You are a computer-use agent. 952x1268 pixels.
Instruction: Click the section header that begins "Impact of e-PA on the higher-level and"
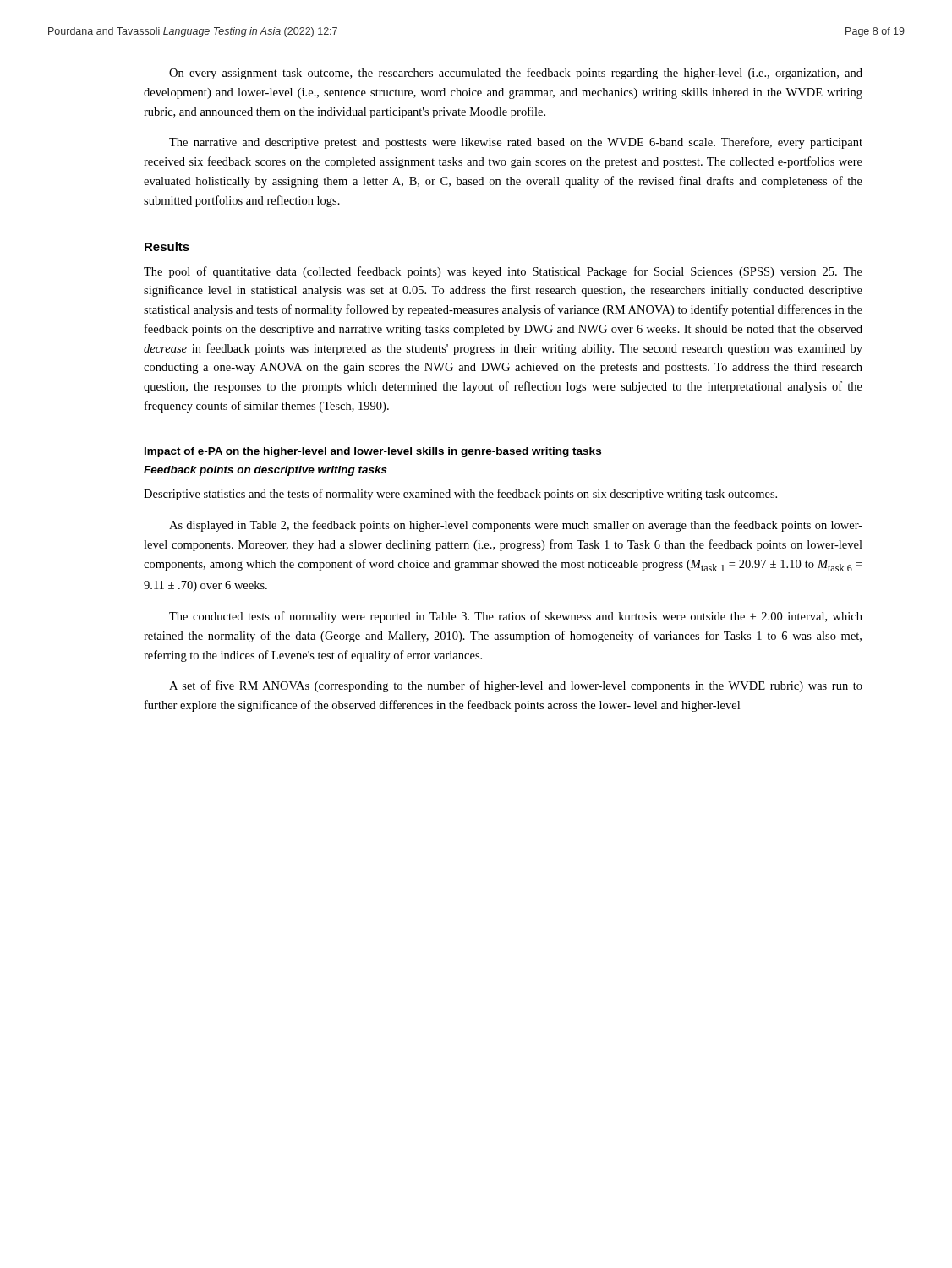[x=503, y=461]
